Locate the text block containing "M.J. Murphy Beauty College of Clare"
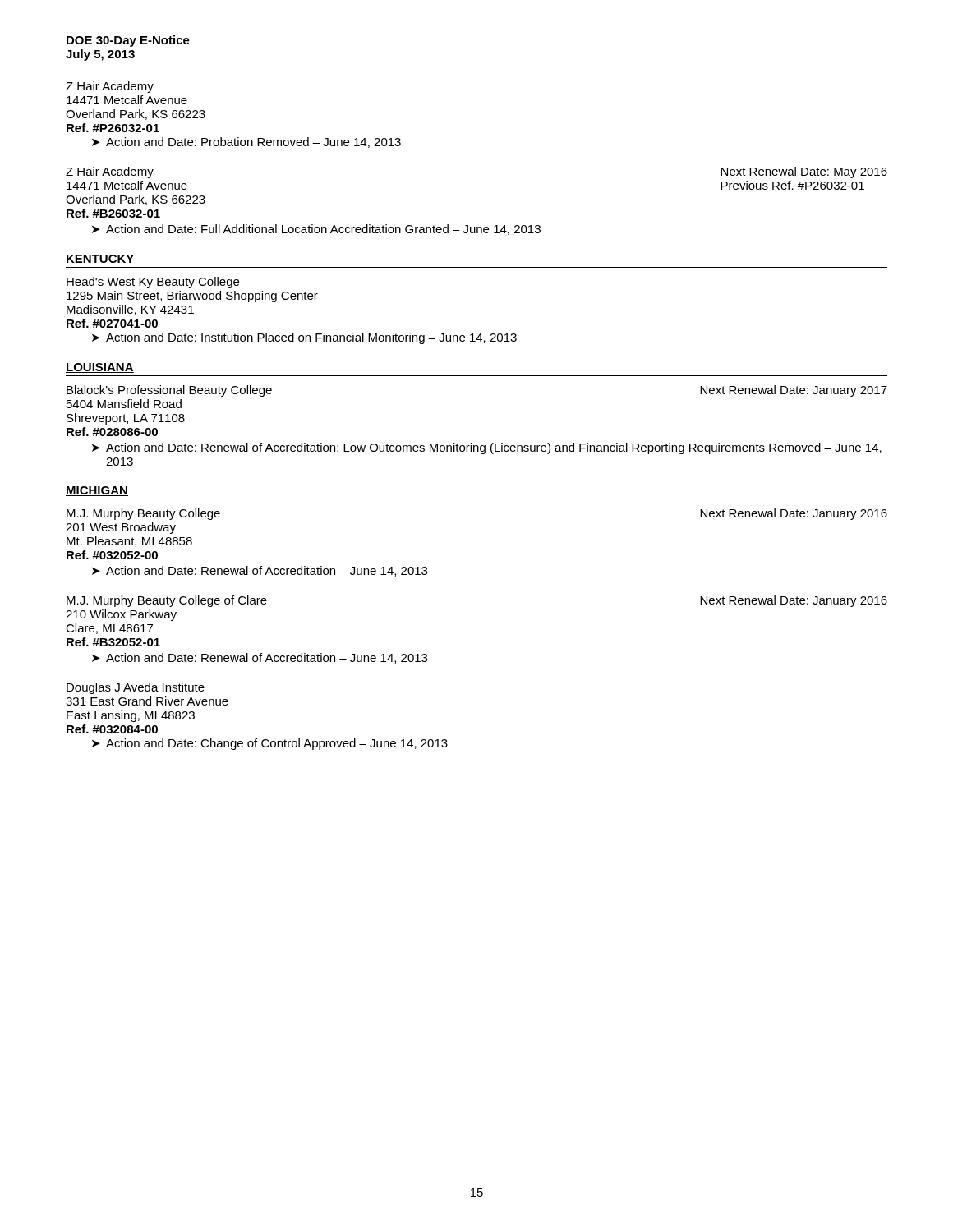The height and width of the screenshot is (1232, 953). pyautogui.click(x=170, y=601)
